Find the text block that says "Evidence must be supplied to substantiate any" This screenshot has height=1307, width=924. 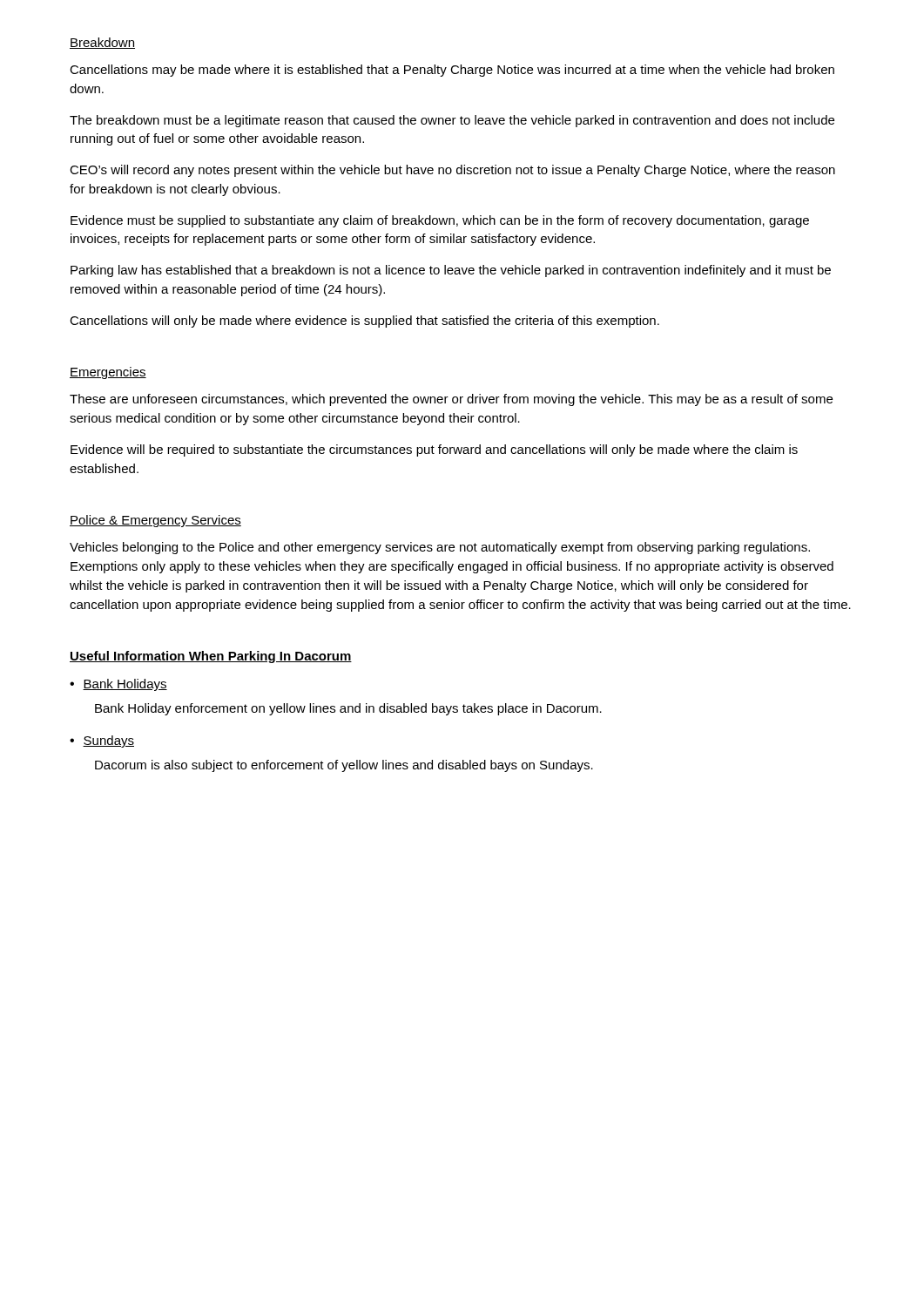point(440,229)
